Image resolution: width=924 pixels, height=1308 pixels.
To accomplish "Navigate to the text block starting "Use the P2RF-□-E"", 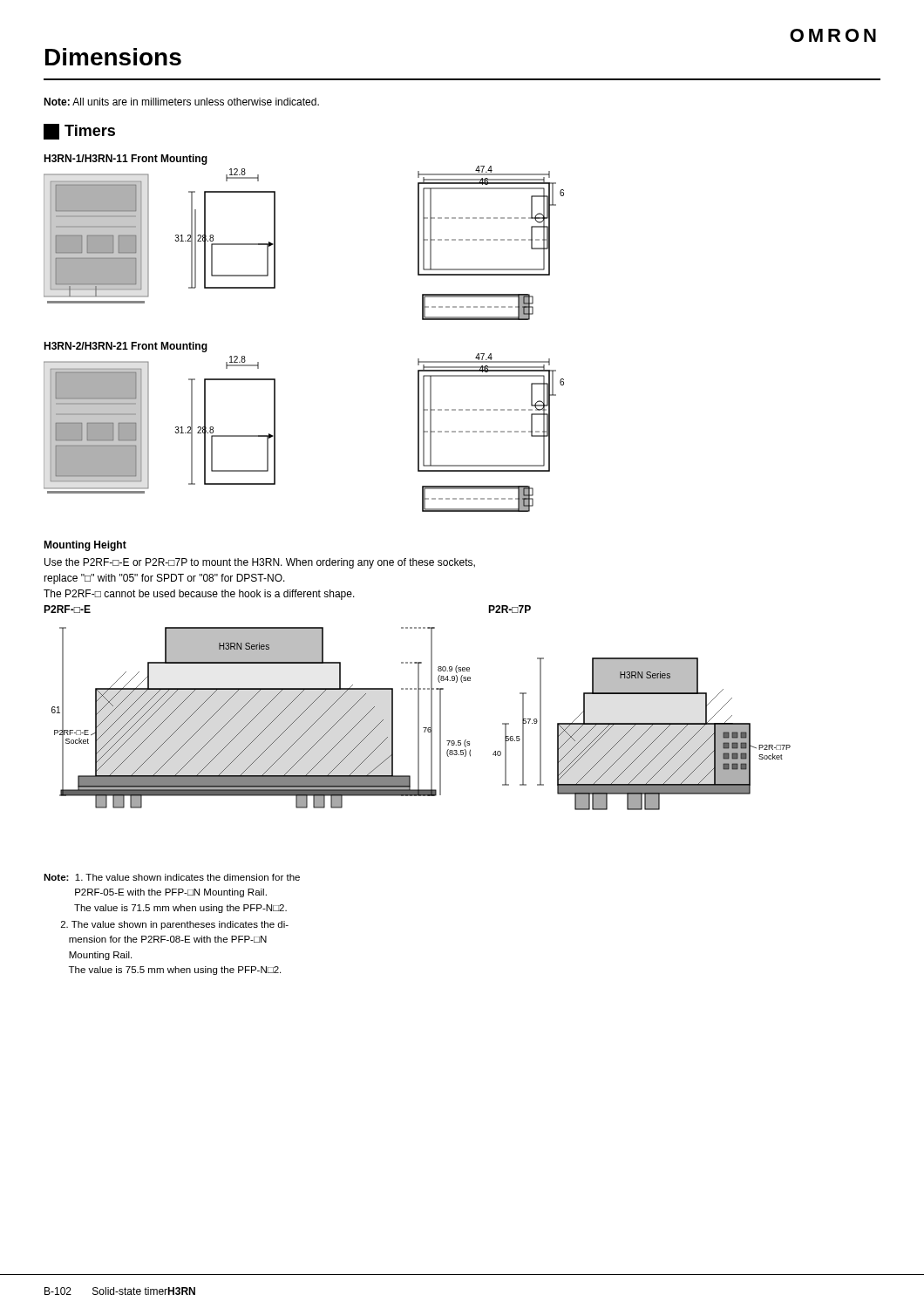I will 260,578.
